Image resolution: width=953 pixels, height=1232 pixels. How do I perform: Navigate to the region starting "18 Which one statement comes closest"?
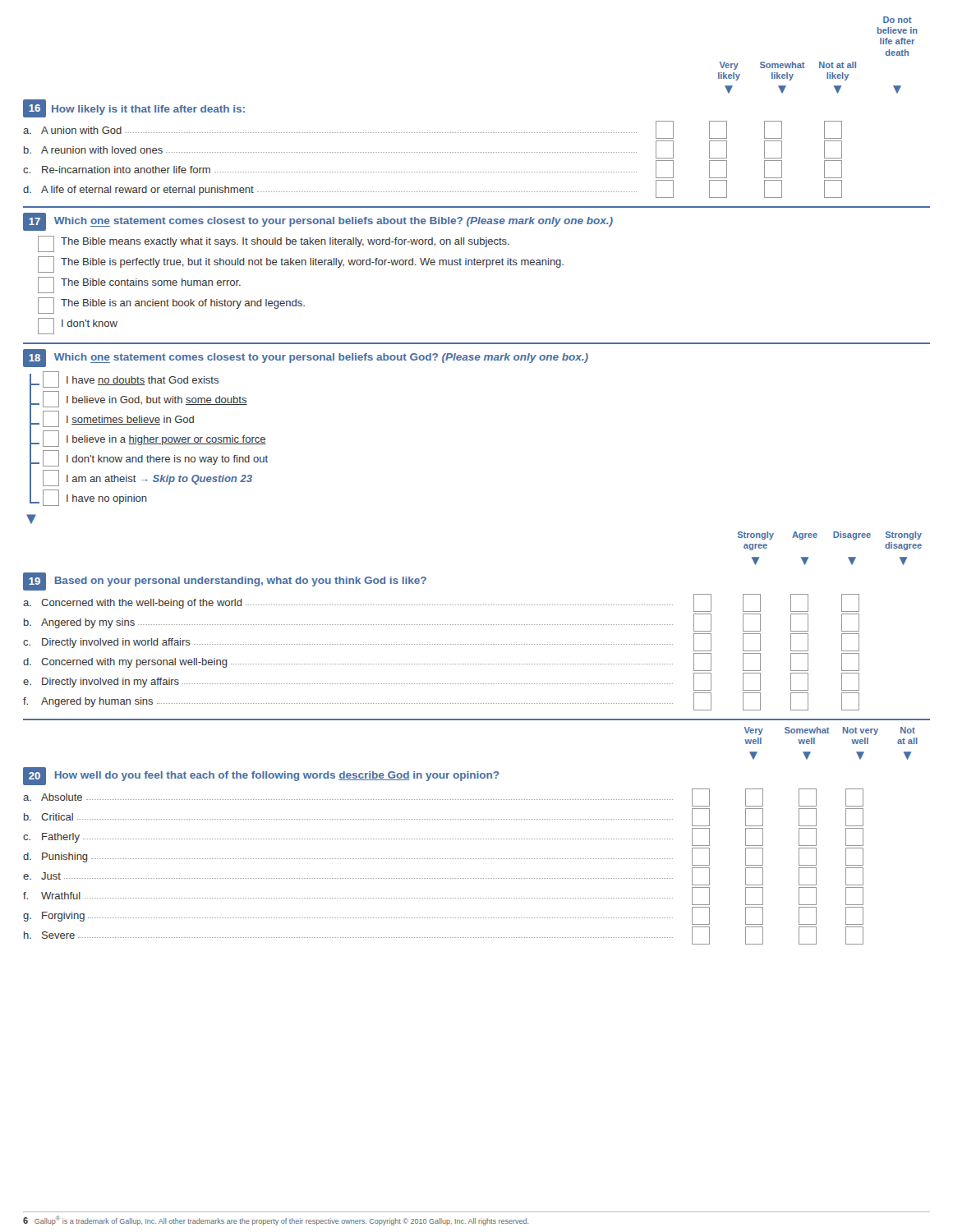pyautogui.click(x=306, y=358)
